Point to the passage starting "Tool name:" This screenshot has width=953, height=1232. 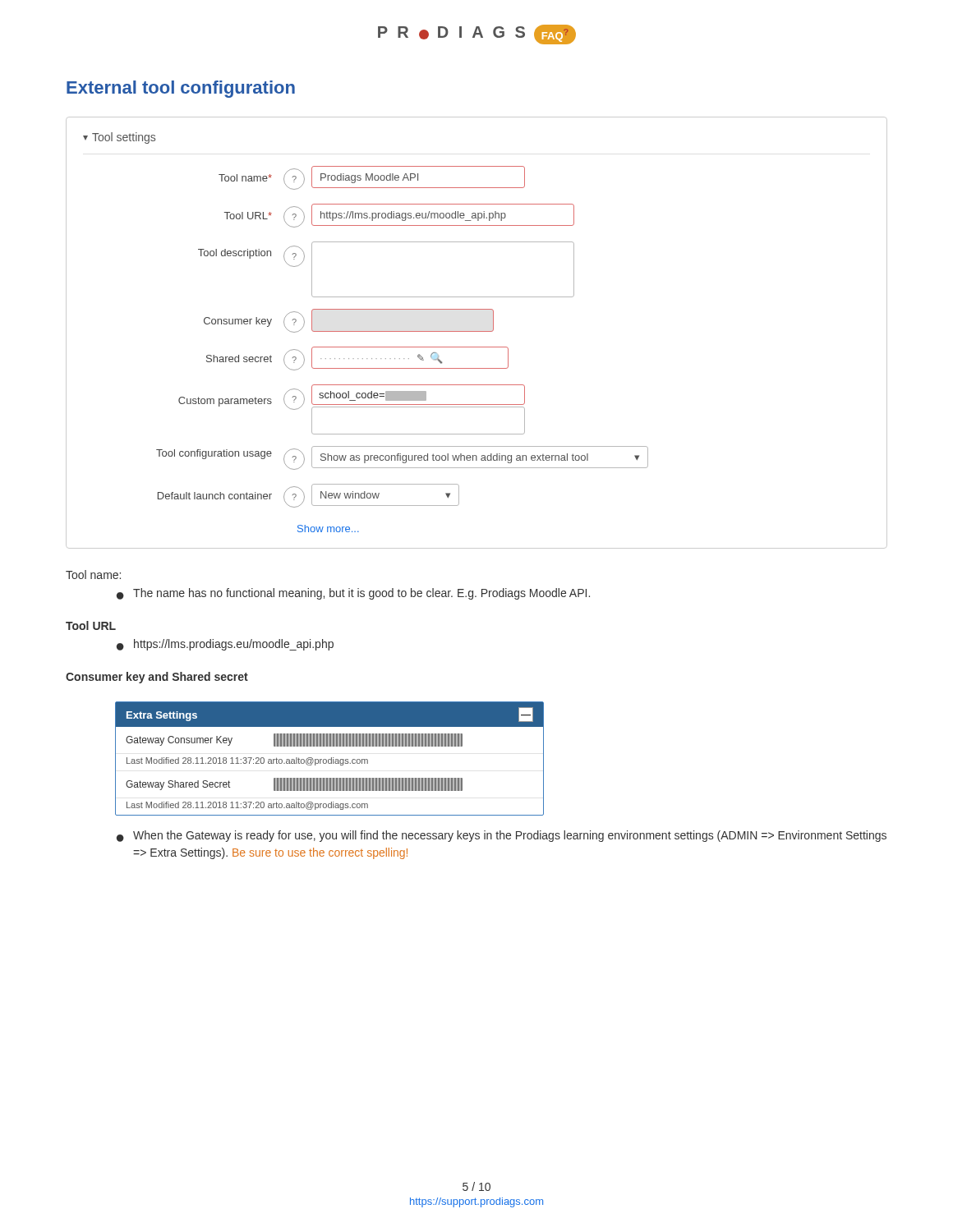click(94, 575)
